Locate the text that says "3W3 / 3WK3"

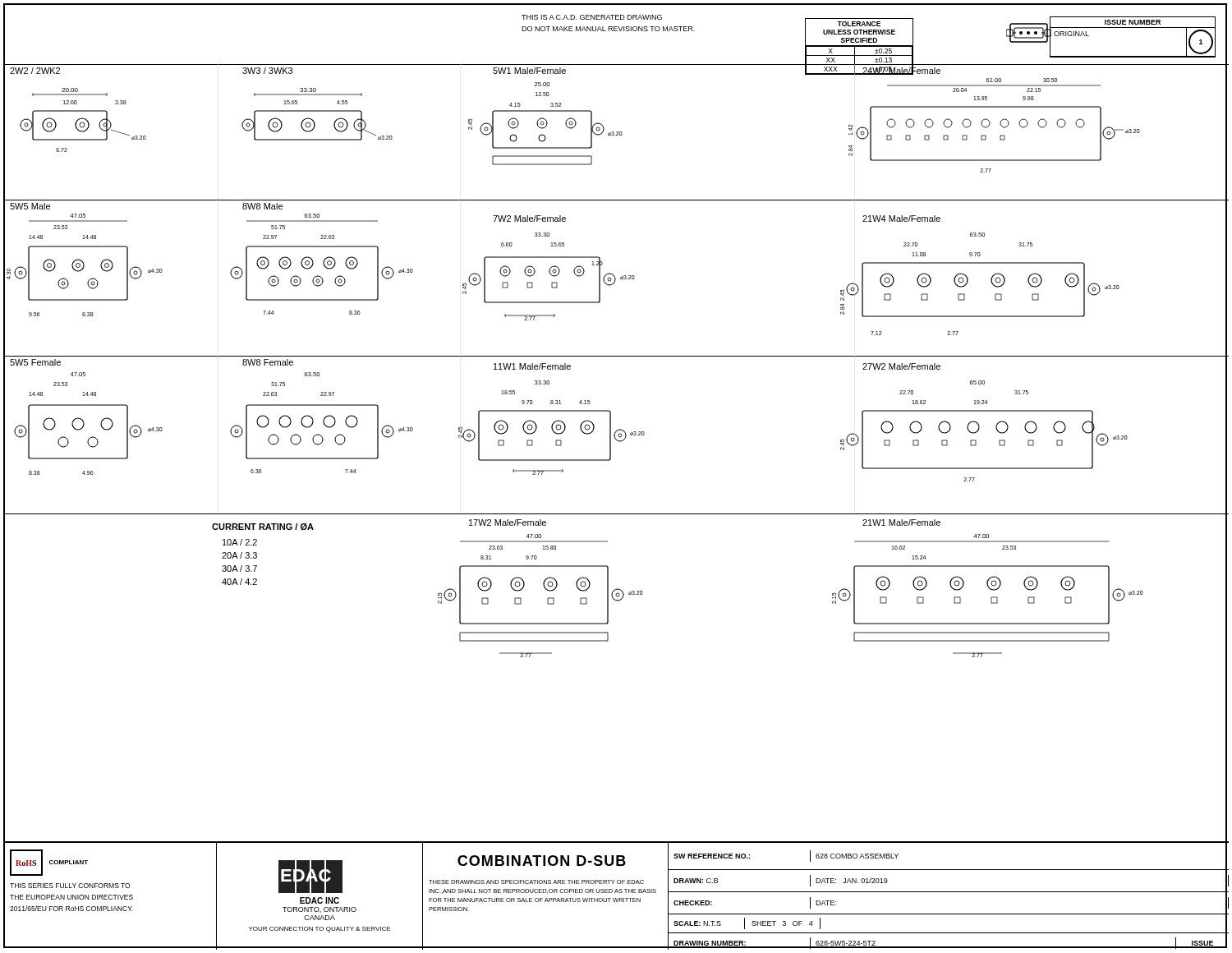pyautogui.click(x=268, y=71)
